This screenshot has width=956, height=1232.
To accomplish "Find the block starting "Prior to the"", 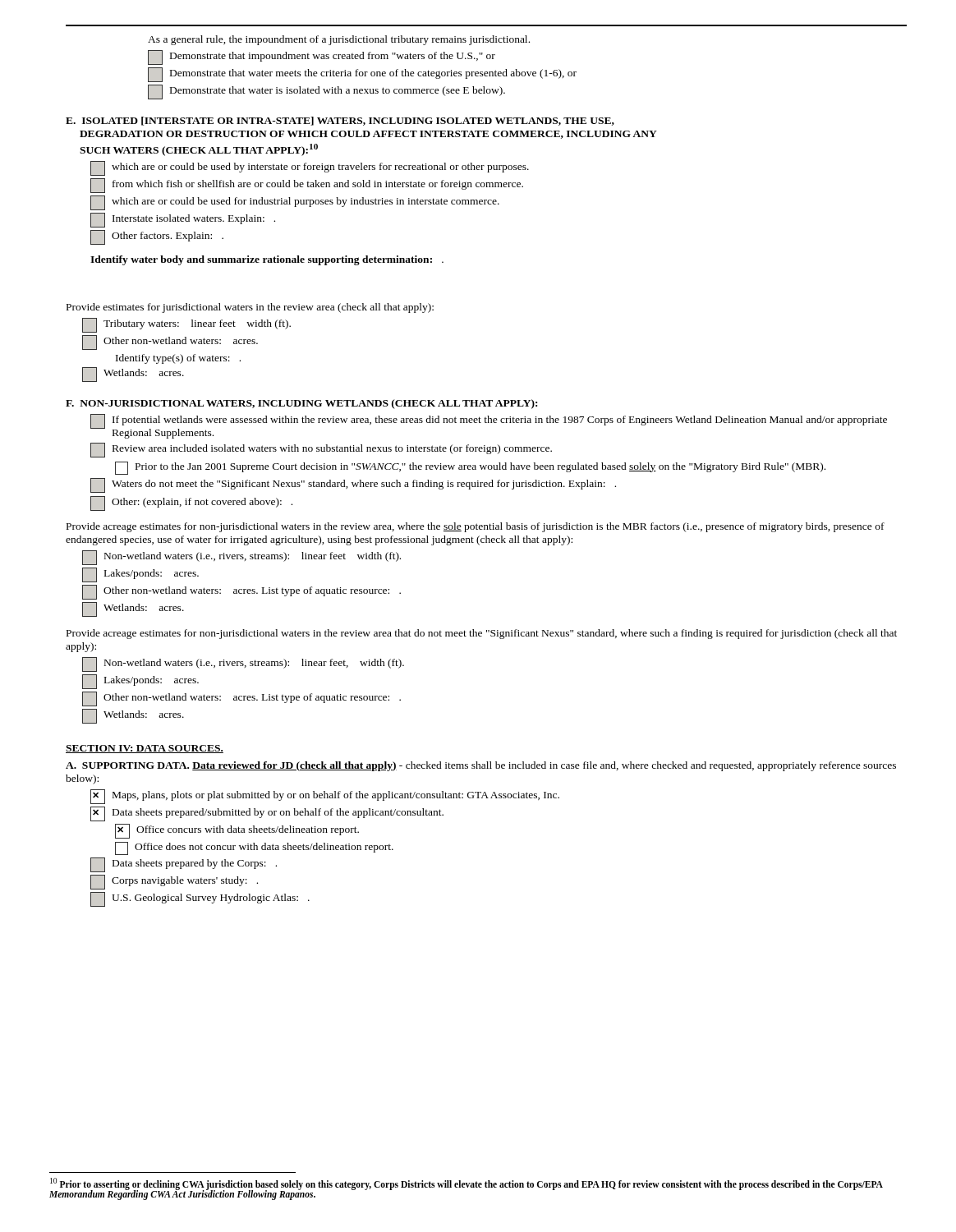I will (471, 467).
